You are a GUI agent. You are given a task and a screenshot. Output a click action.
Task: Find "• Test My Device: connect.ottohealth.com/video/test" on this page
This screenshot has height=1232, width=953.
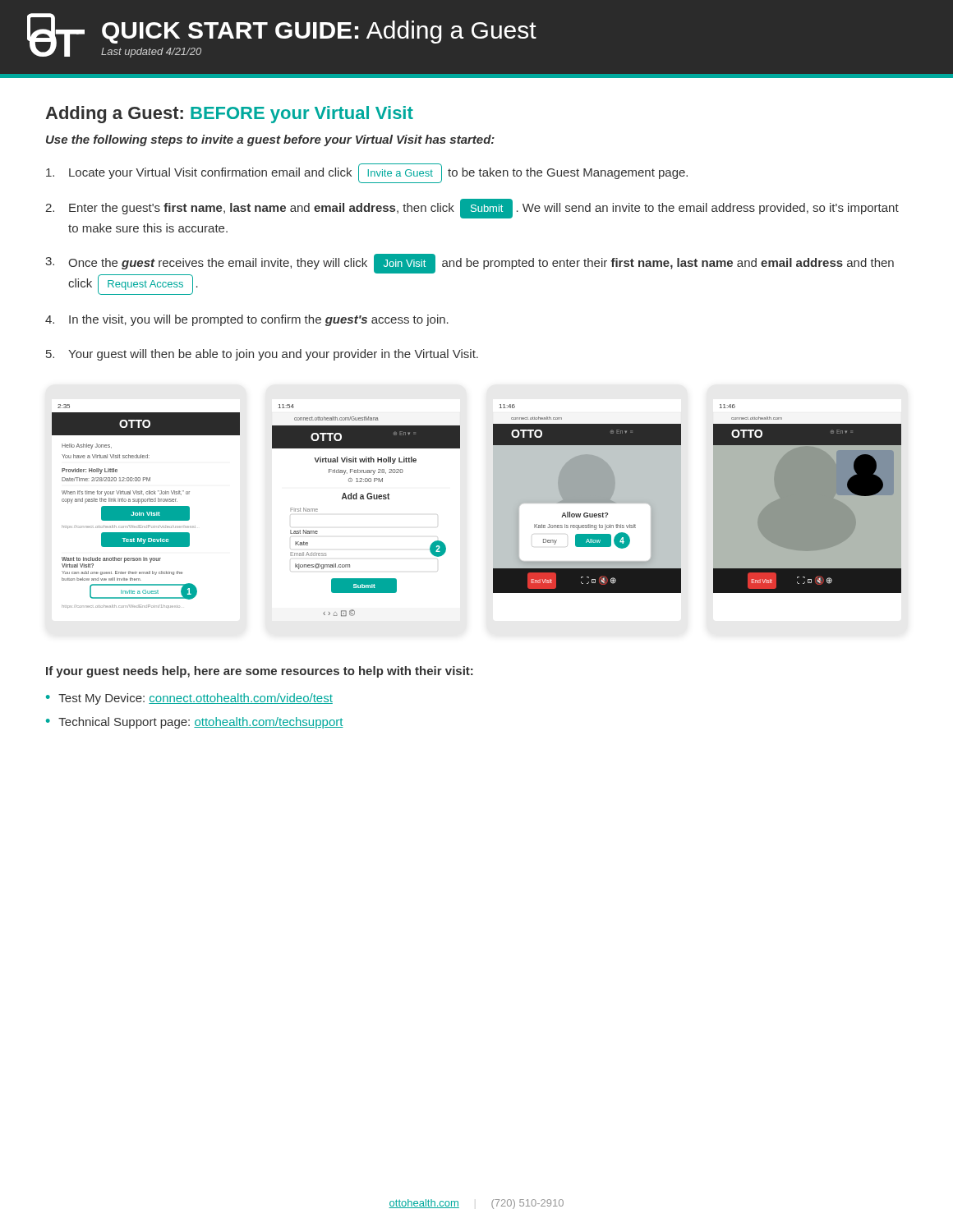coord(189,698)
